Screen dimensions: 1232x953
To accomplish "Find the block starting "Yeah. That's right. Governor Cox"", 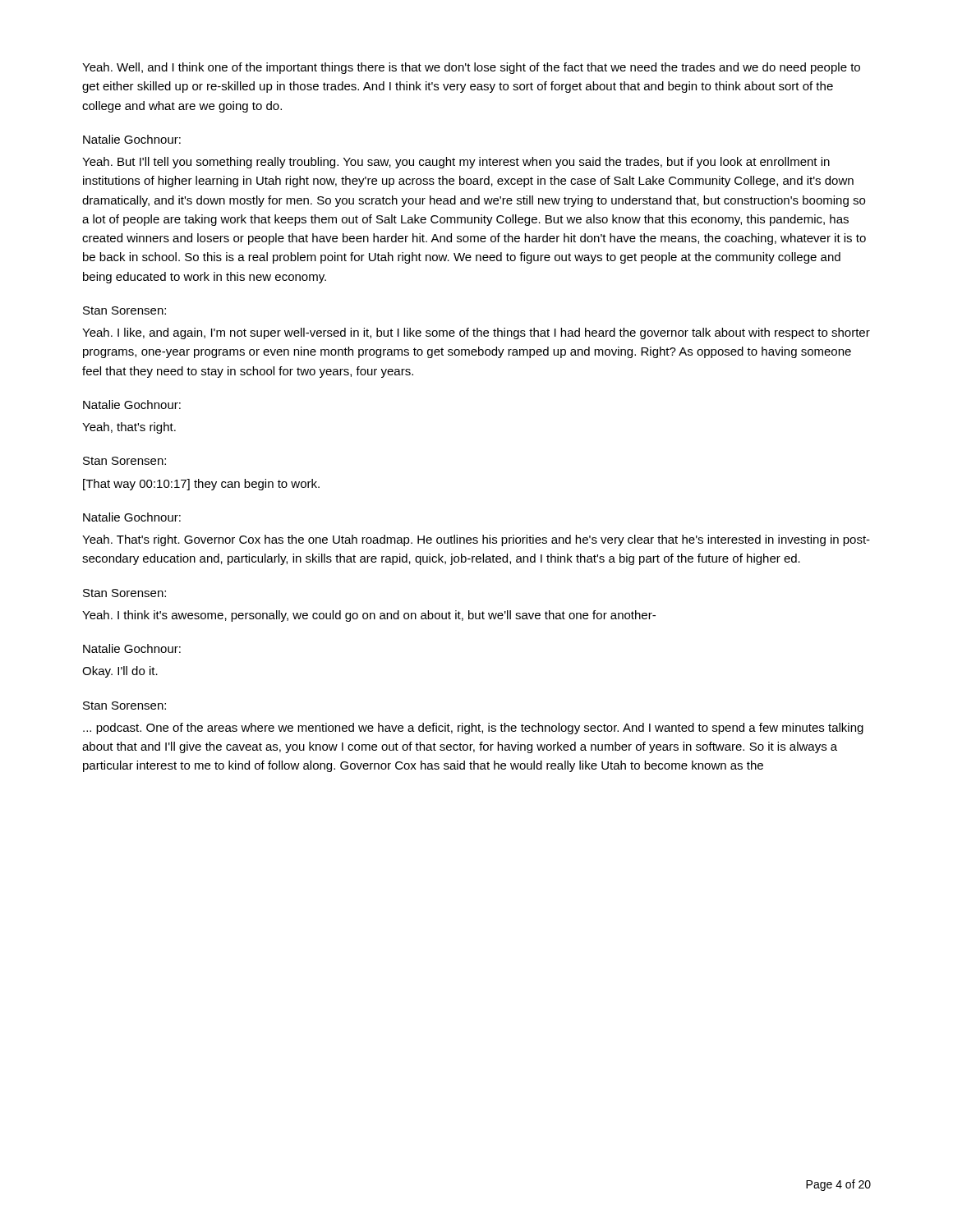I will [x=476, y=549].
